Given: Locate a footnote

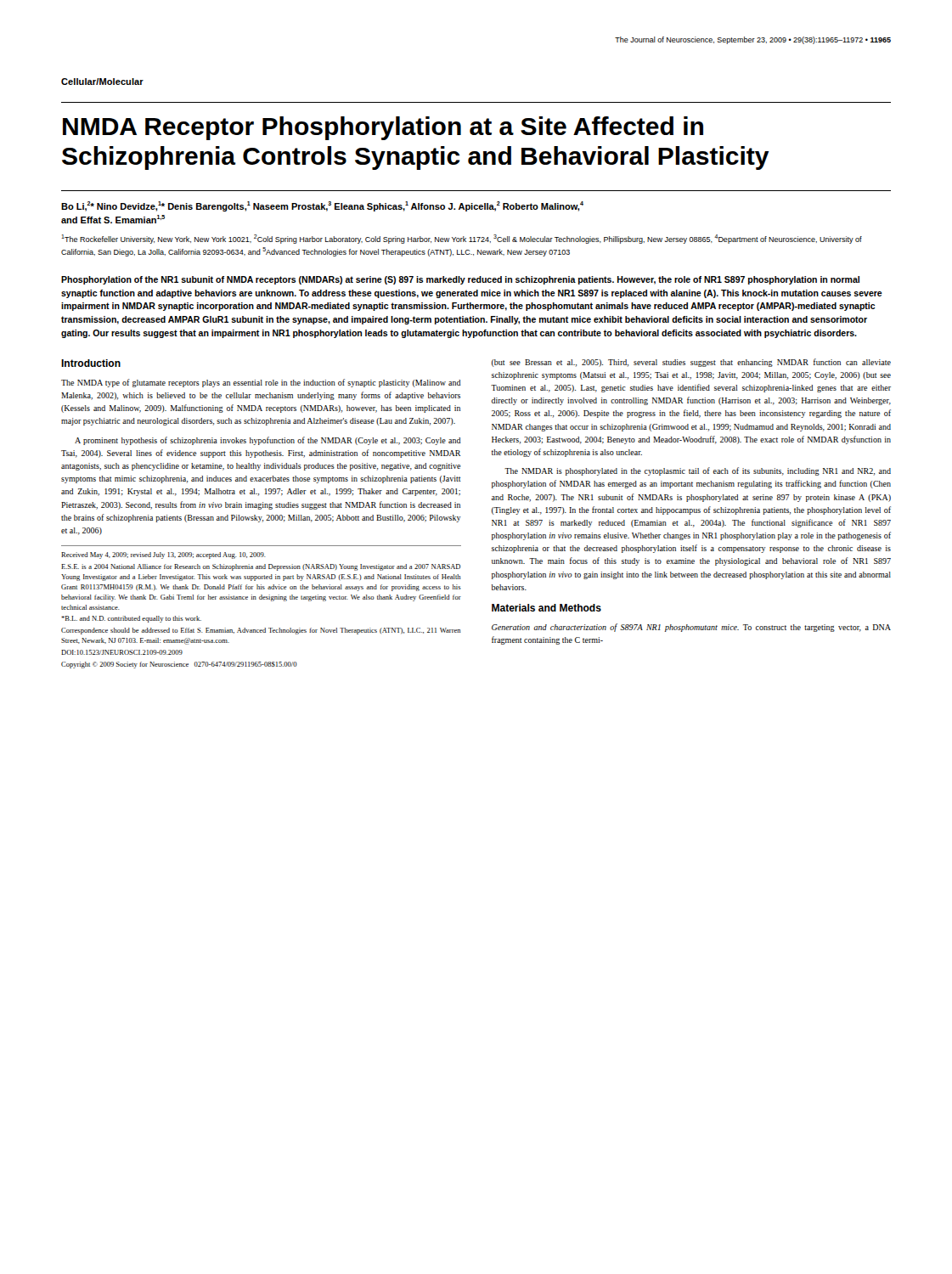Looking at the screenshot, I should point(261,610).
